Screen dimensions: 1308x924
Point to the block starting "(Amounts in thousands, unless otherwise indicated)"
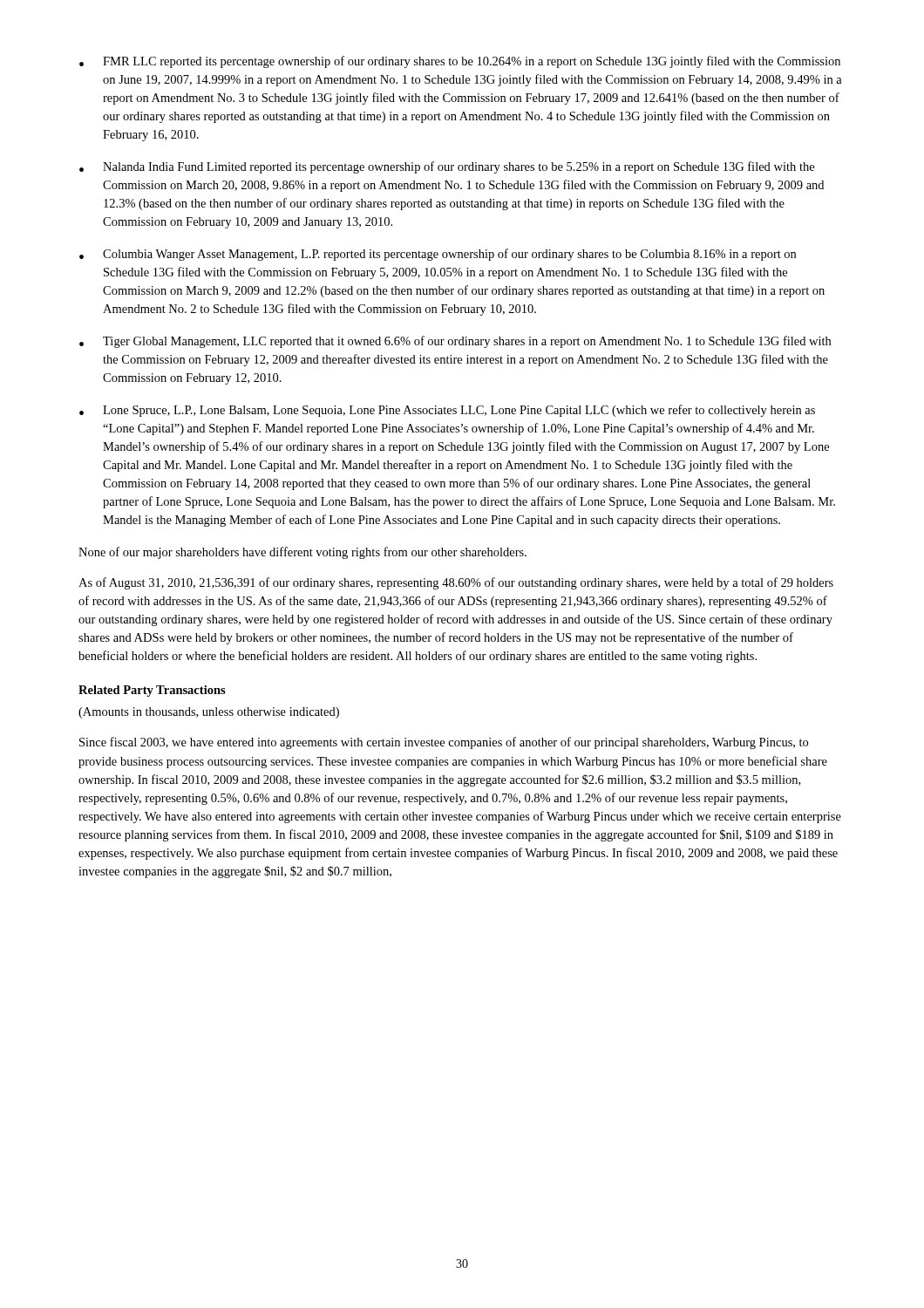click(209, 712)
